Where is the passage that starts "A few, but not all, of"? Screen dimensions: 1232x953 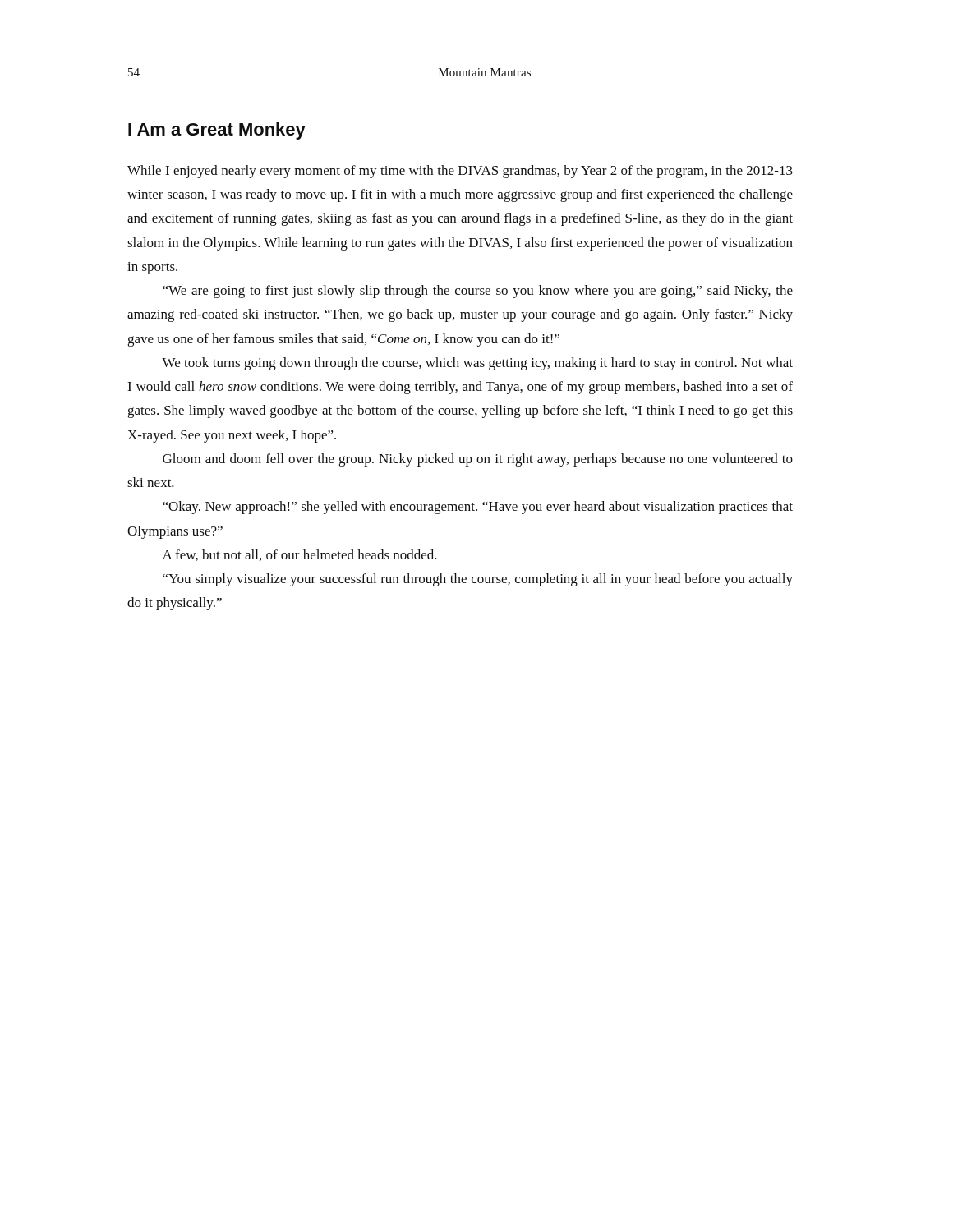pos(300,555)
